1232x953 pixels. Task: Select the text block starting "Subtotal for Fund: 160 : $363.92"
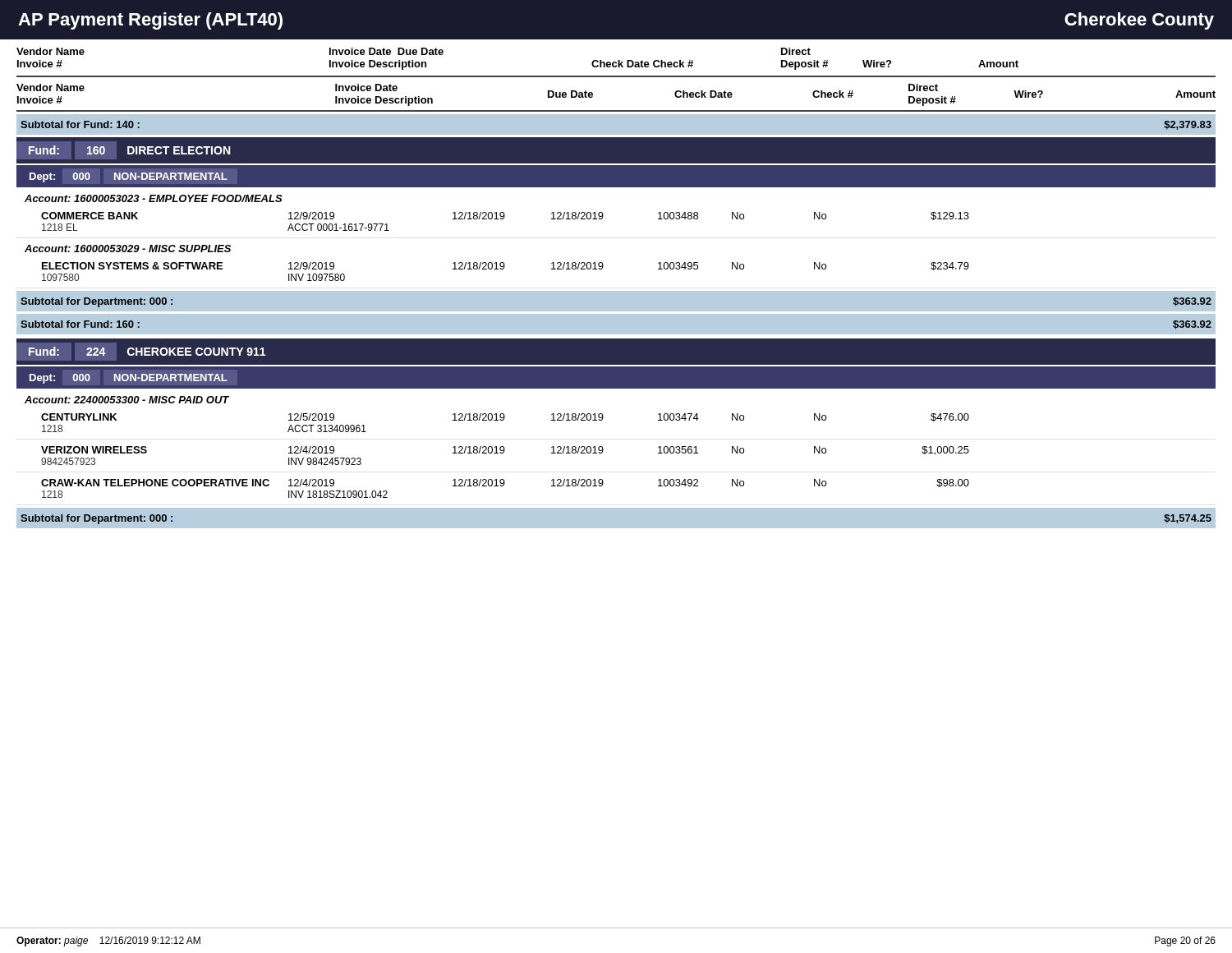click(x=616, y=324)
